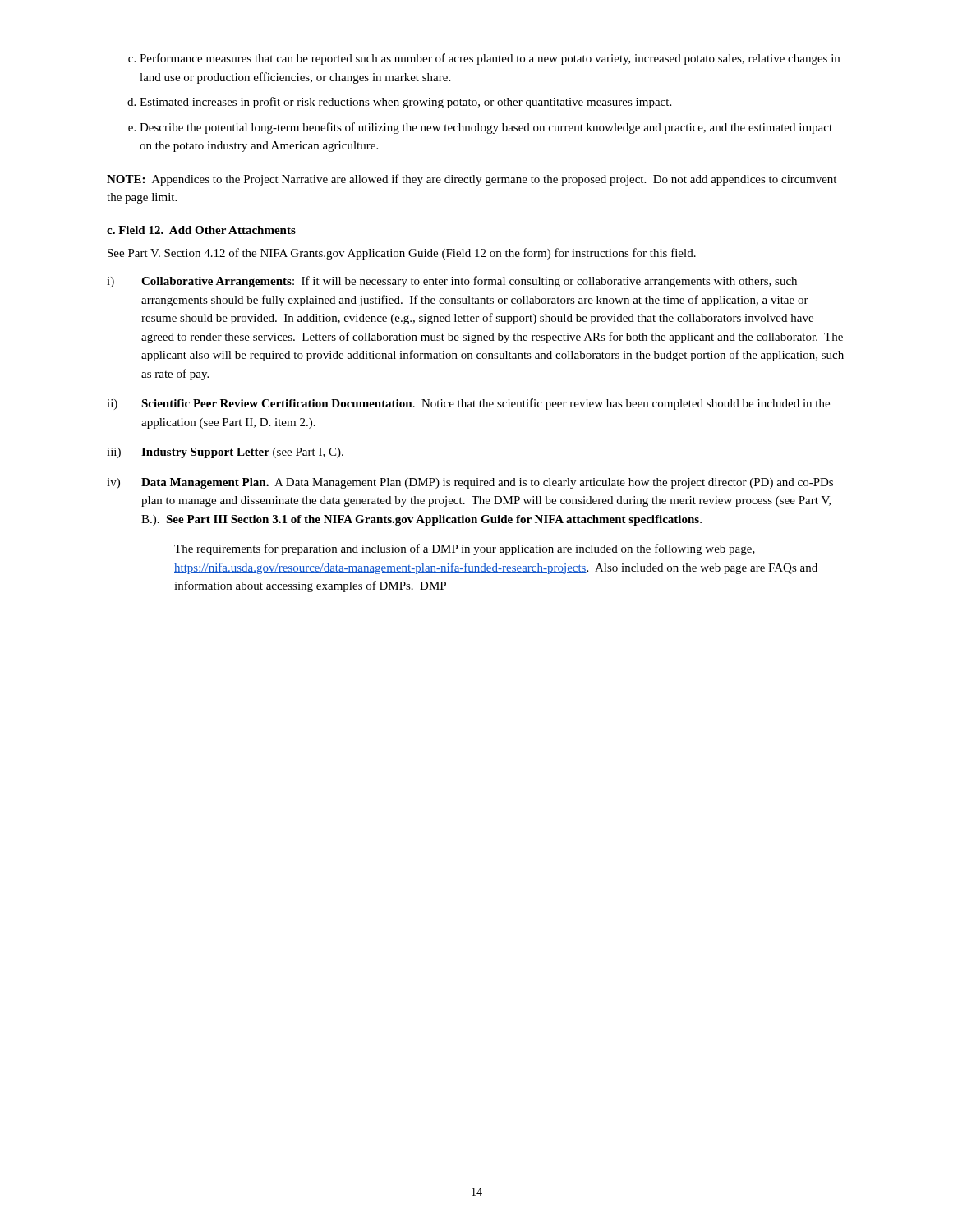Click on the text block starting "Describe the potential long-term benefits of"
The height and width of the screenshot is (1232, 953).
(x=493, y=136)
